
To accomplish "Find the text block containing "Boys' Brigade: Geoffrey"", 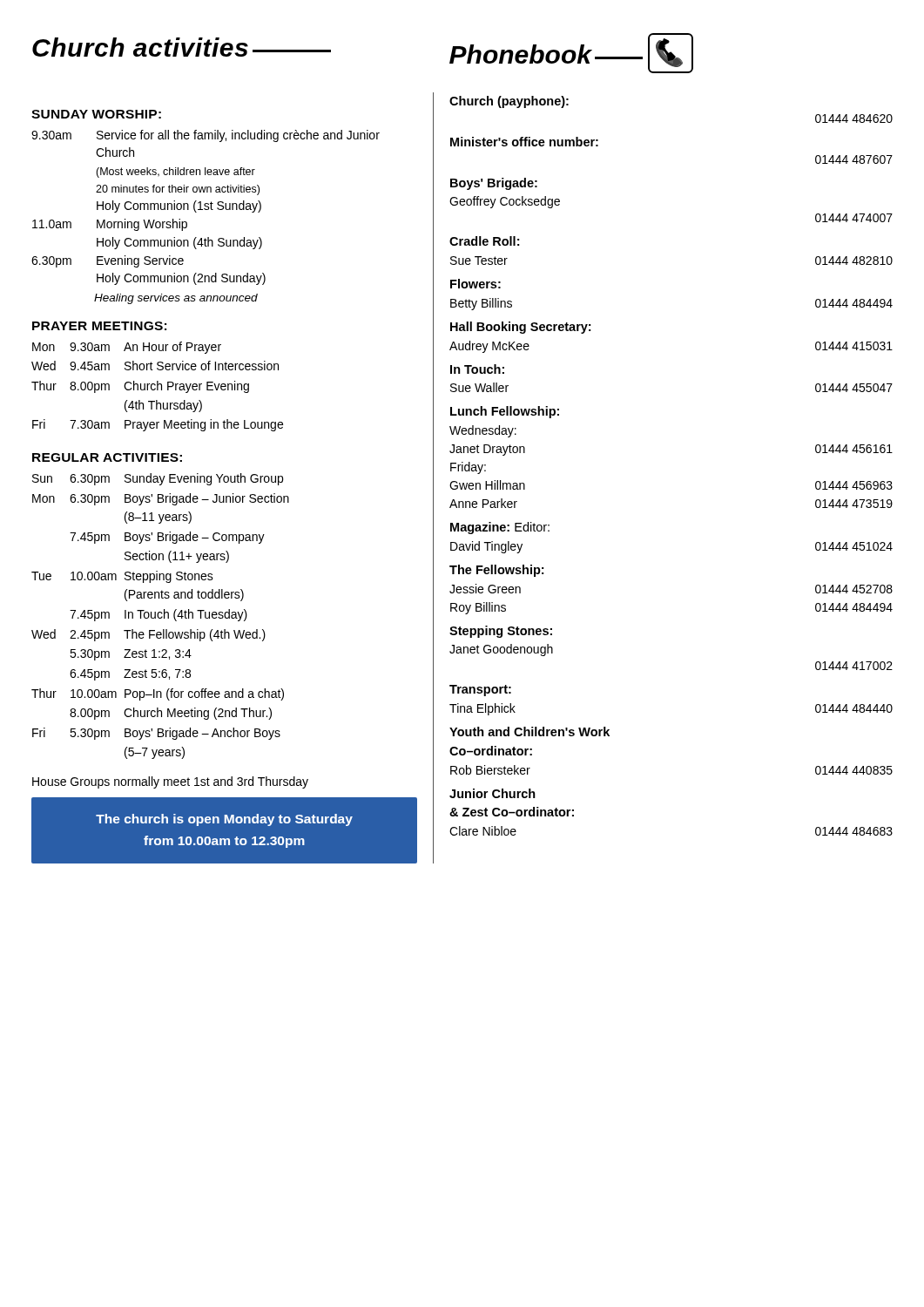I will coord(494,184).
